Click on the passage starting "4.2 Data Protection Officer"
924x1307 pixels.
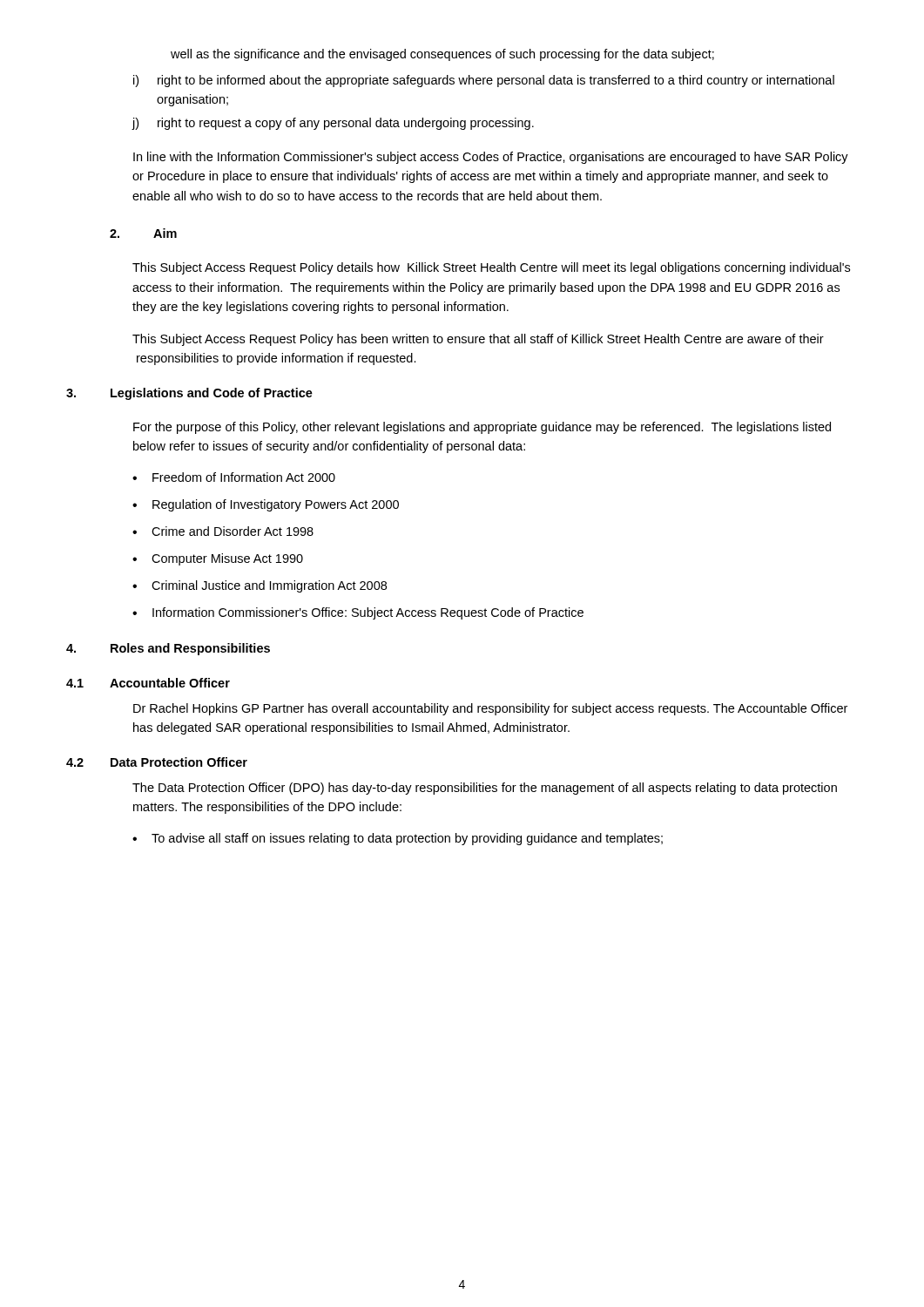click(x=157, y=762)
